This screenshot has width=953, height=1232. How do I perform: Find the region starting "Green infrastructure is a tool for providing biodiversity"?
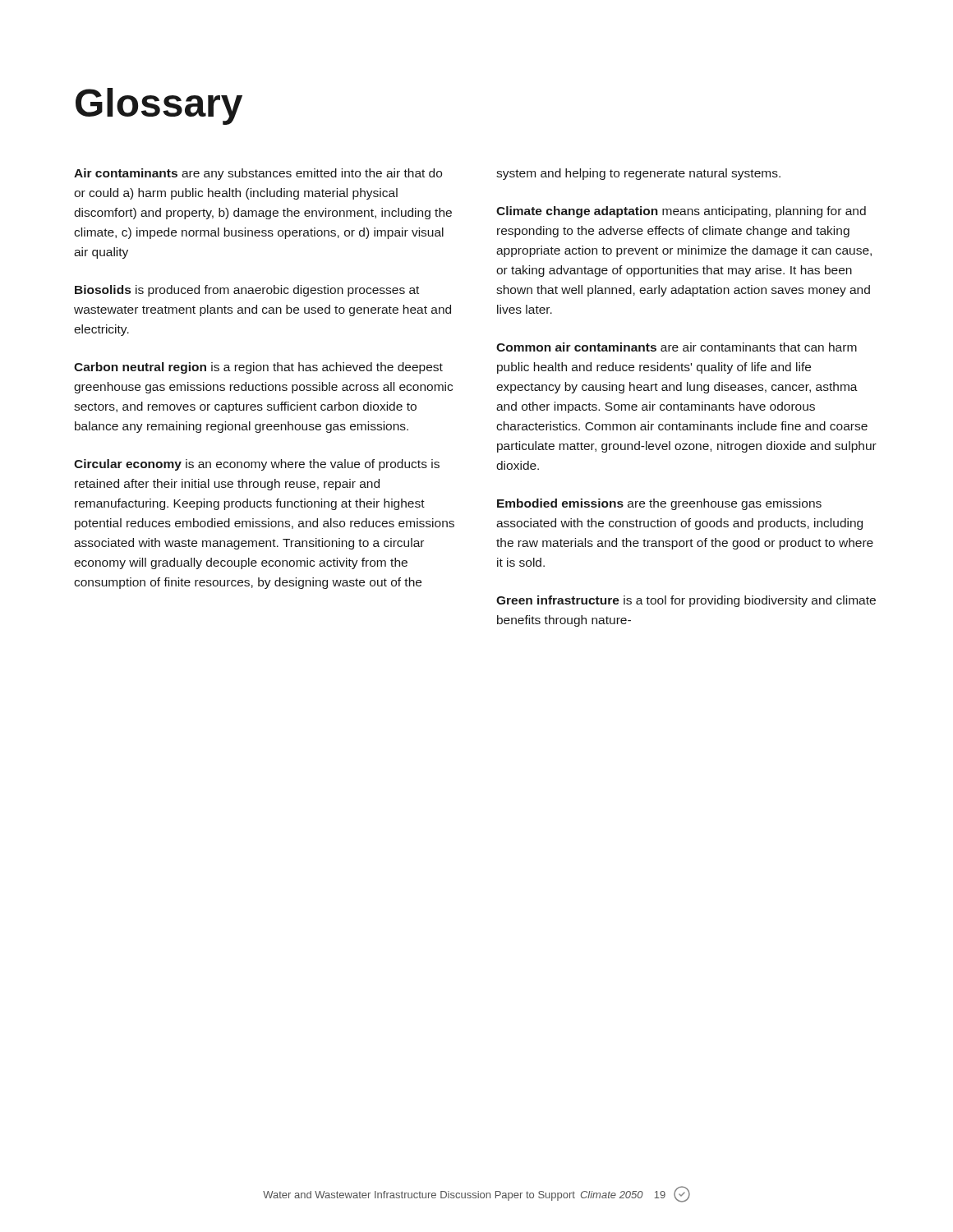(x=688, y=610)
